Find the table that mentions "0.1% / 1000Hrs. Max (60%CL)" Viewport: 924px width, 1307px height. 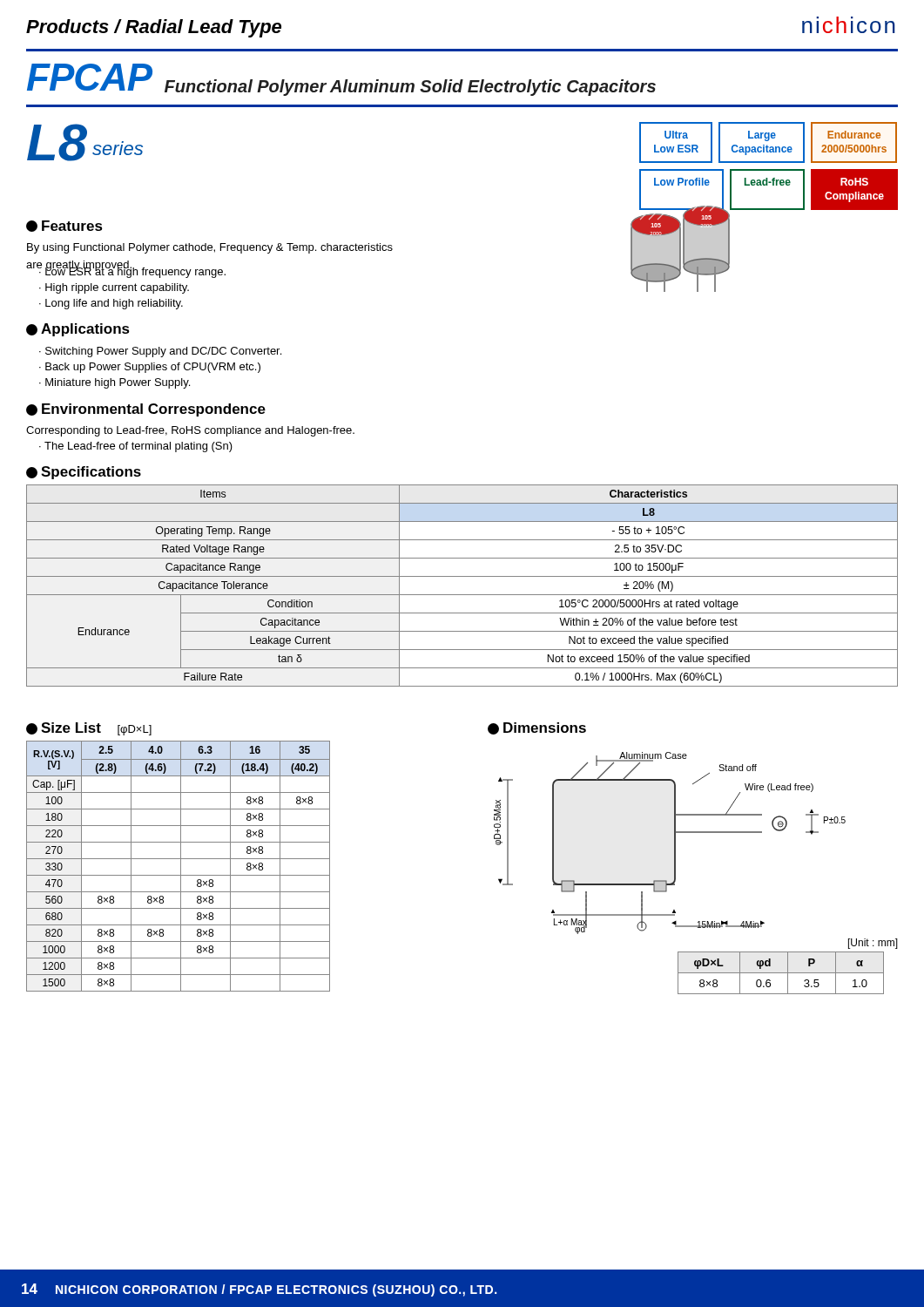pyautogui.click(x=462, y=586)
